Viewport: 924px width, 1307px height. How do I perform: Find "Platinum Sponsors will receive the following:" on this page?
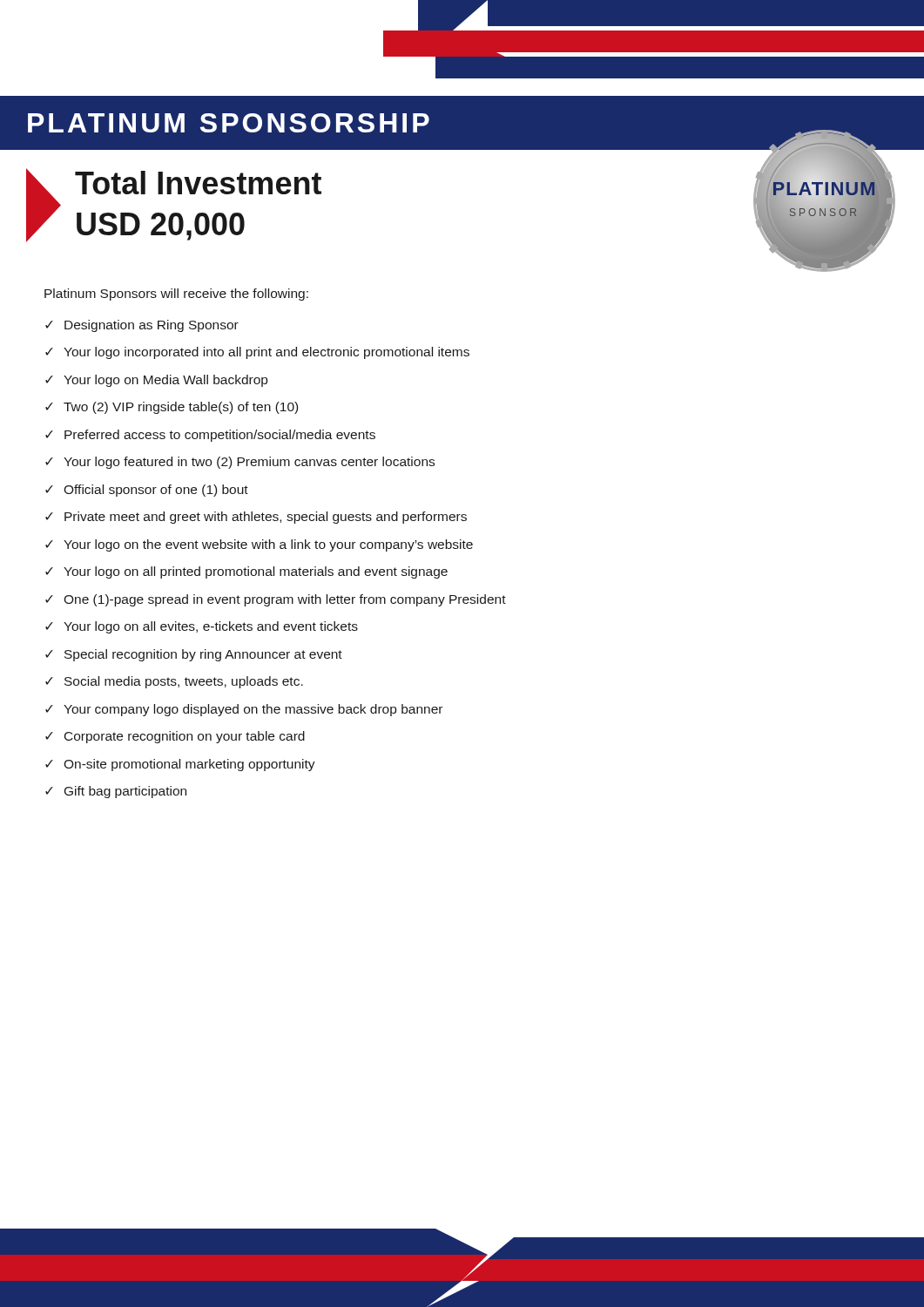click(x=176, y=293)
